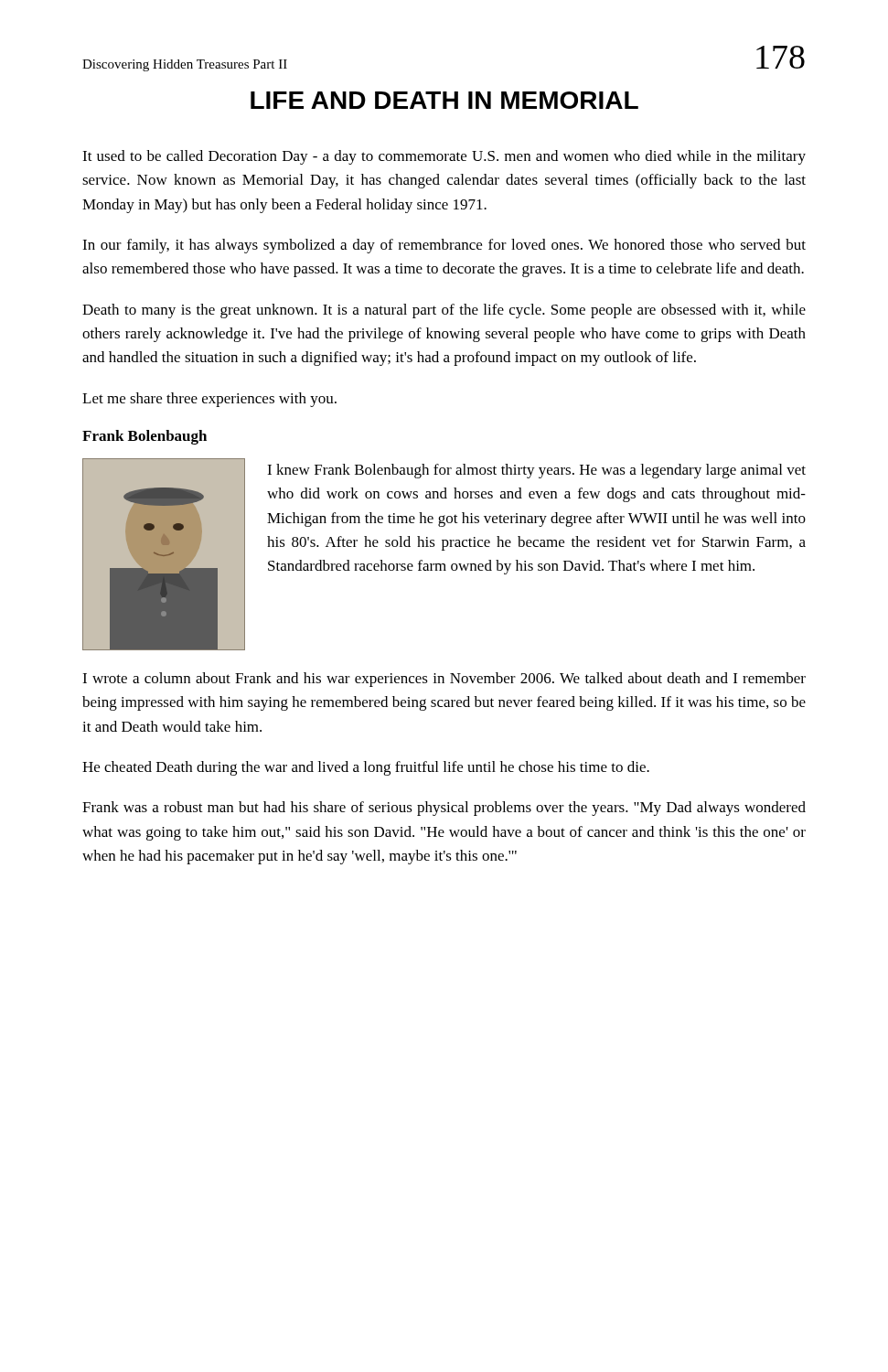Locate the block starting "Let me share three experiences with you."

[x=210, y=398]
